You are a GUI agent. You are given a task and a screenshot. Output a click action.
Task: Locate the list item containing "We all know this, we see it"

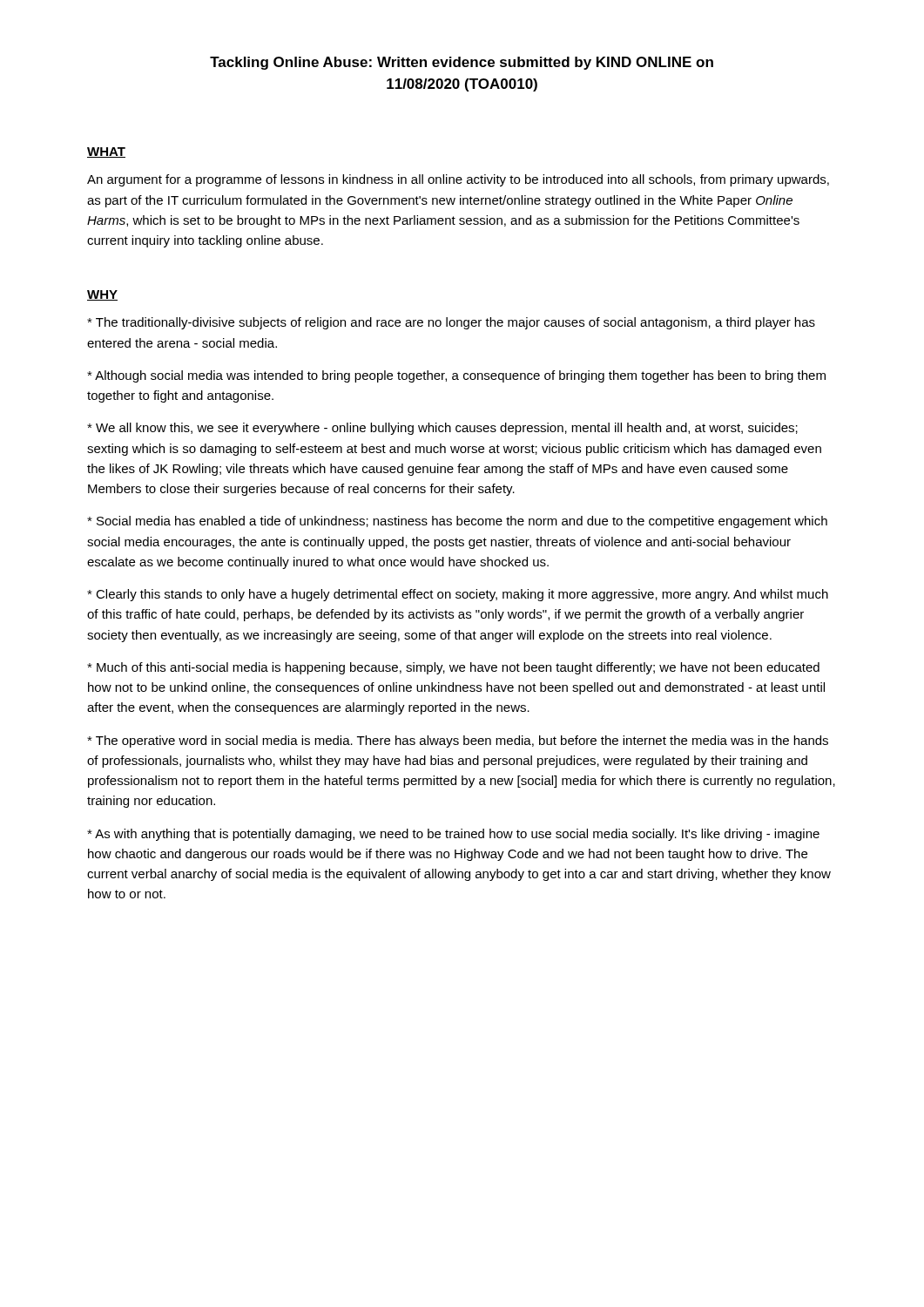point(455,458)
